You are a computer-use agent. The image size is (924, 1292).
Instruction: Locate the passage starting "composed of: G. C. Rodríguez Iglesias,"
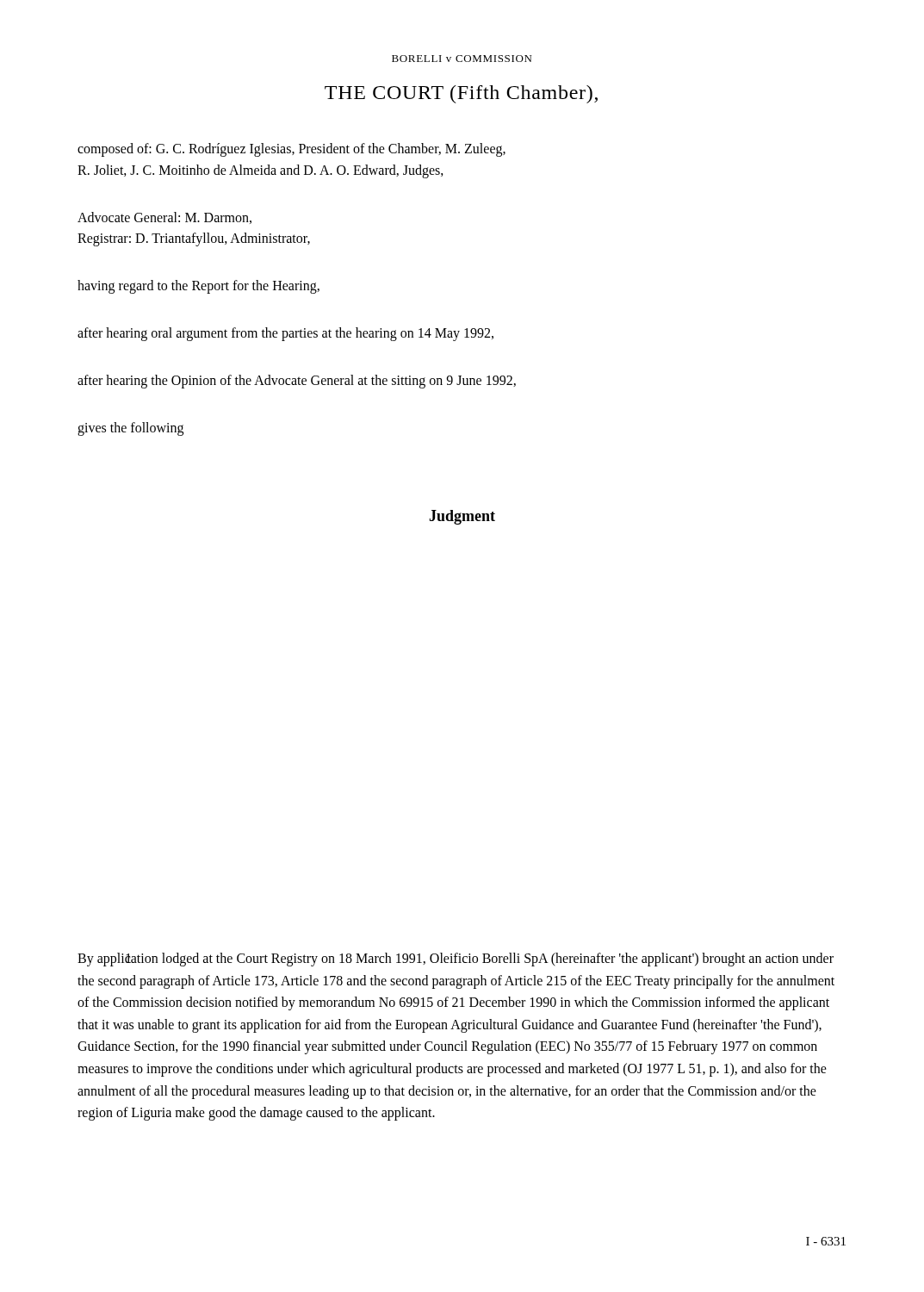(x=292, y=159)
